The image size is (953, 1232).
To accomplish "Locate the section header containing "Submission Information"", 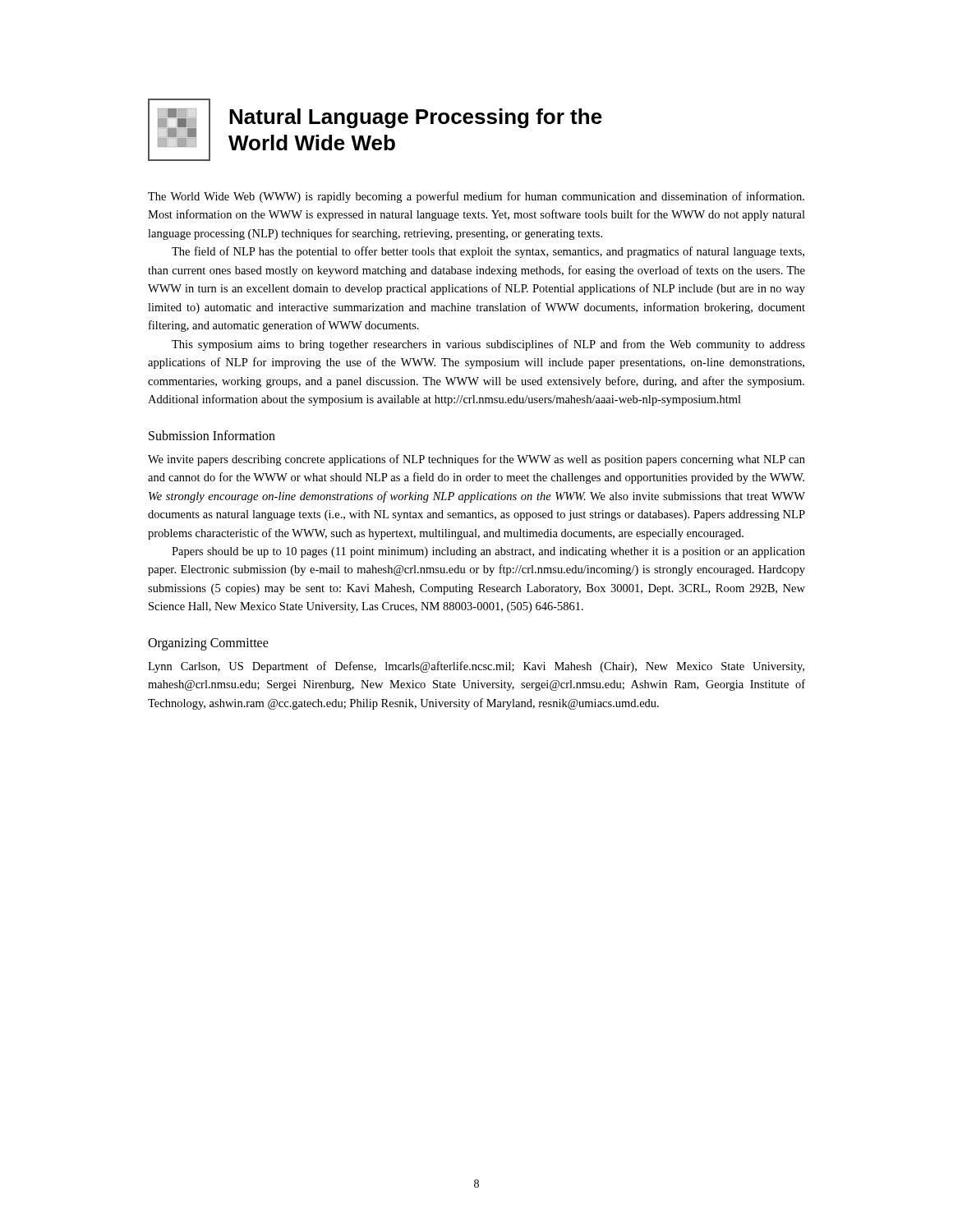I will point(212,435).
